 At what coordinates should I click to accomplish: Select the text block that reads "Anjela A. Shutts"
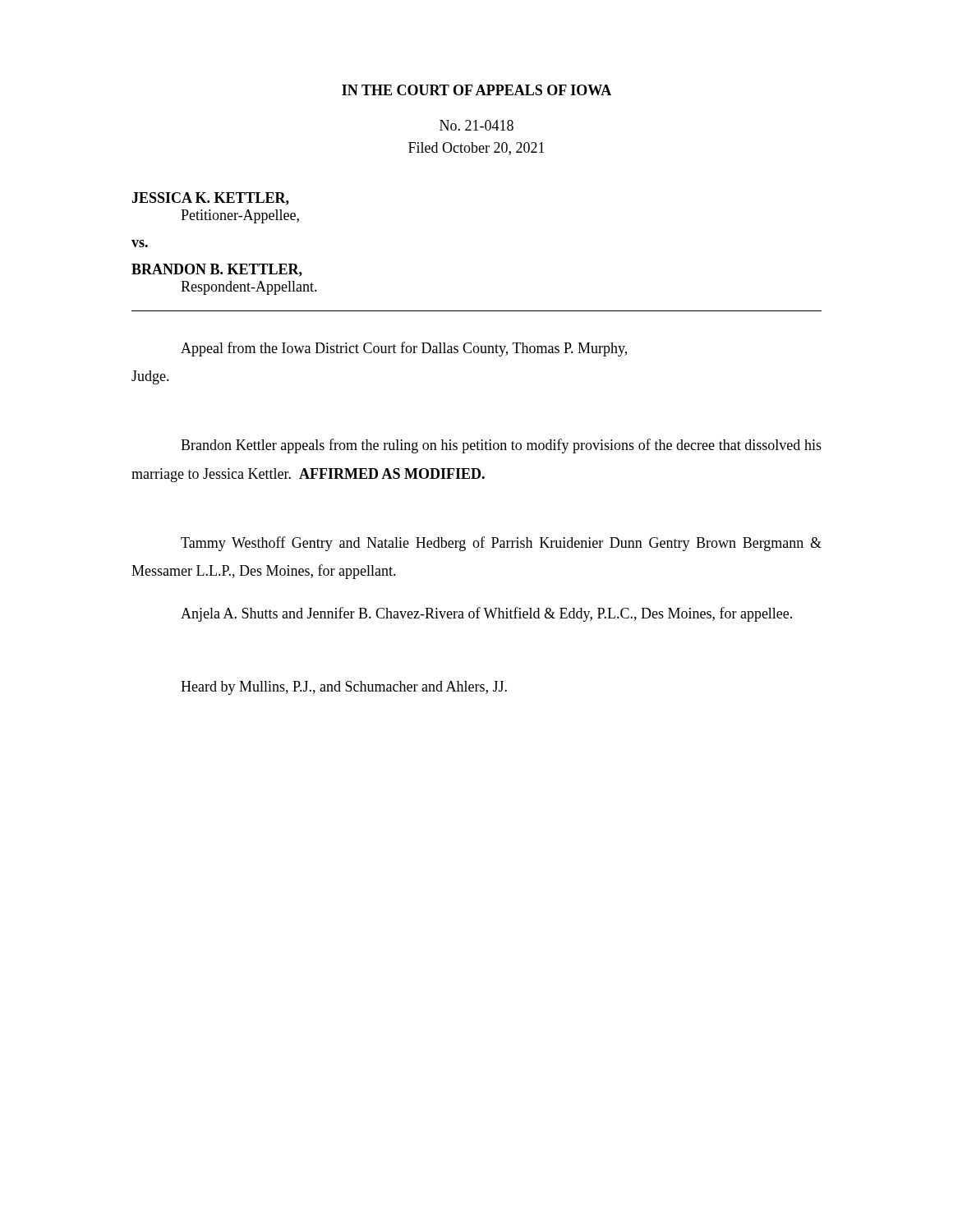[x=476, y=614]
